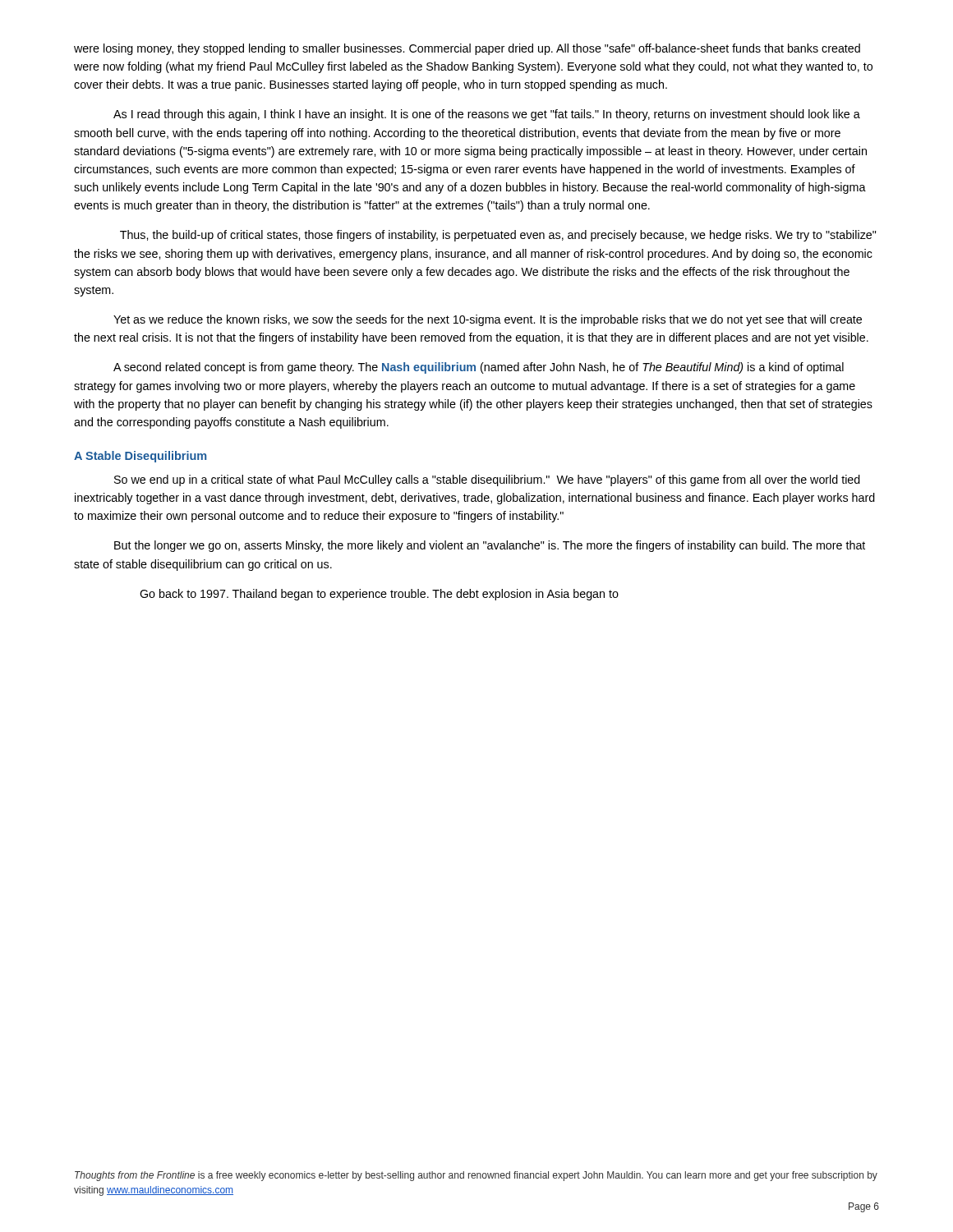Locate the block of text that opens with "Yet as we reduce the"
953x1232 pixels.
pos(471,329)
